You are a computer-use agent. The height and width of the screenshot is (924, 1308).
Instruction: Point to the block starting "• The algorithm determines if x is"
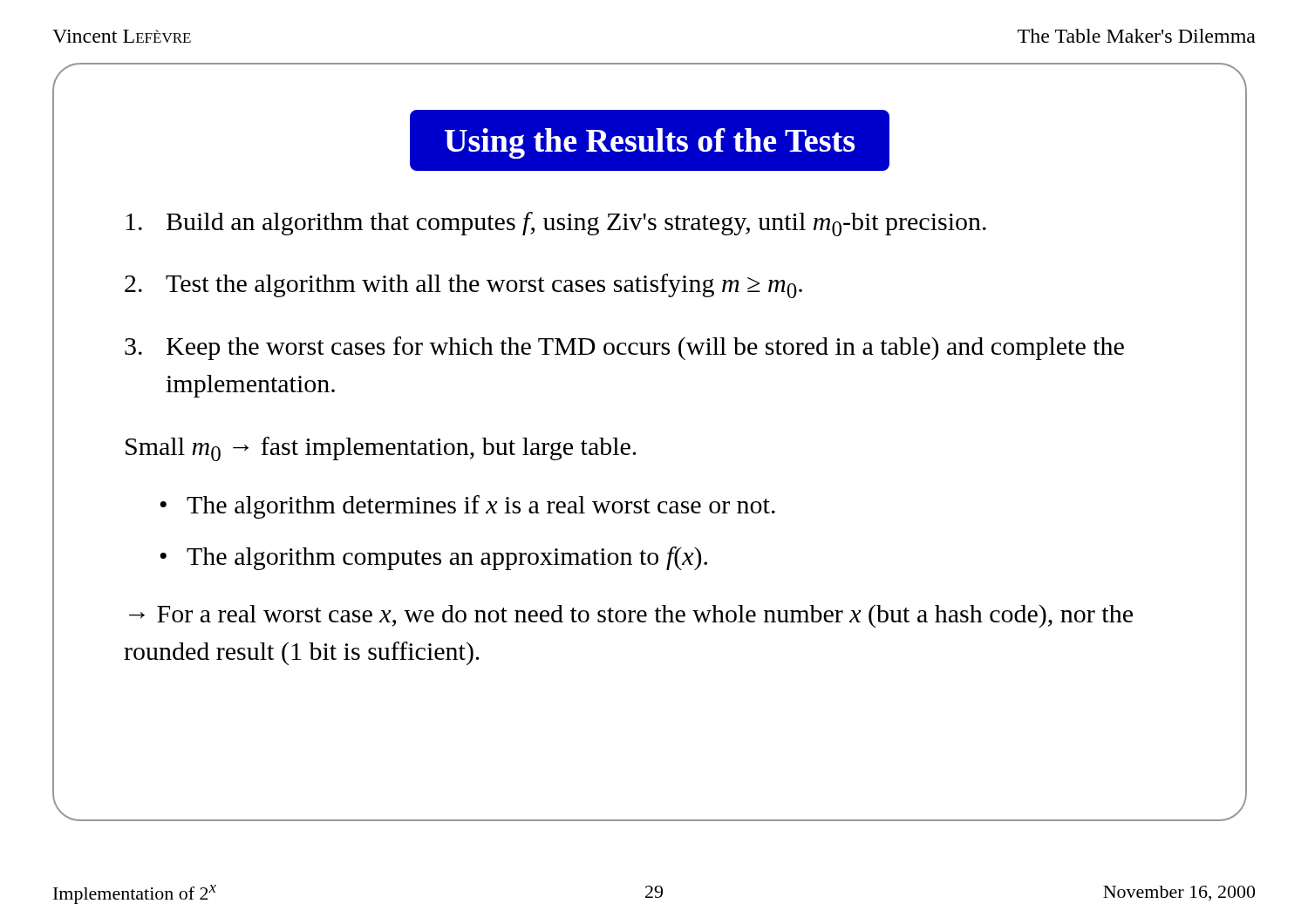point(667,504)
